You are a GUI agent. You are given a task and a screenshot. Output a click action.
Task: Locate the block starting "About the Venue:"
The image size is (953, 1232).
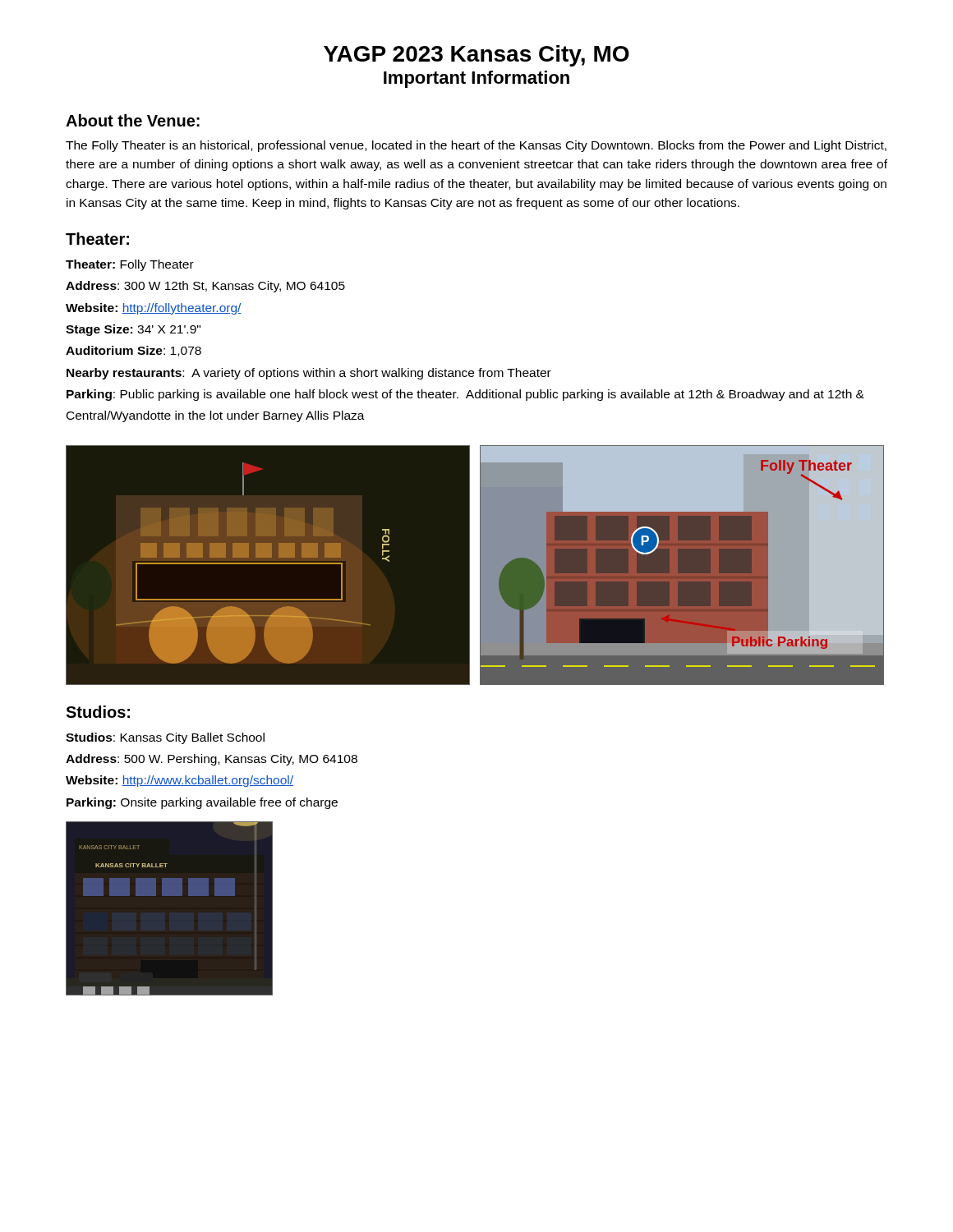click(x=133, y=121)
